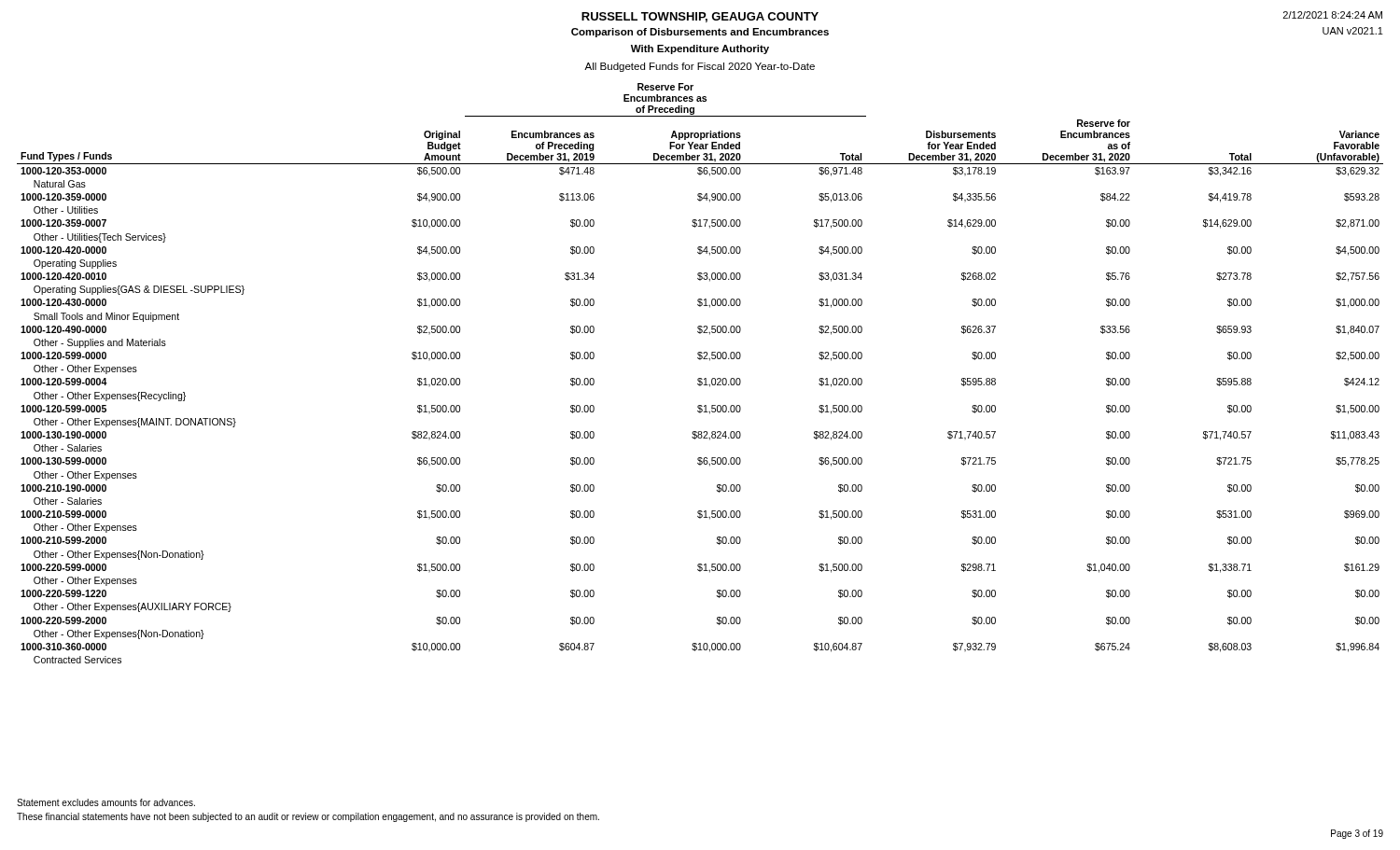
Task: Click on the section header that reads "Comparison of Disbursements and Encumbrances With Expenditure"
Action: [700, 49]
